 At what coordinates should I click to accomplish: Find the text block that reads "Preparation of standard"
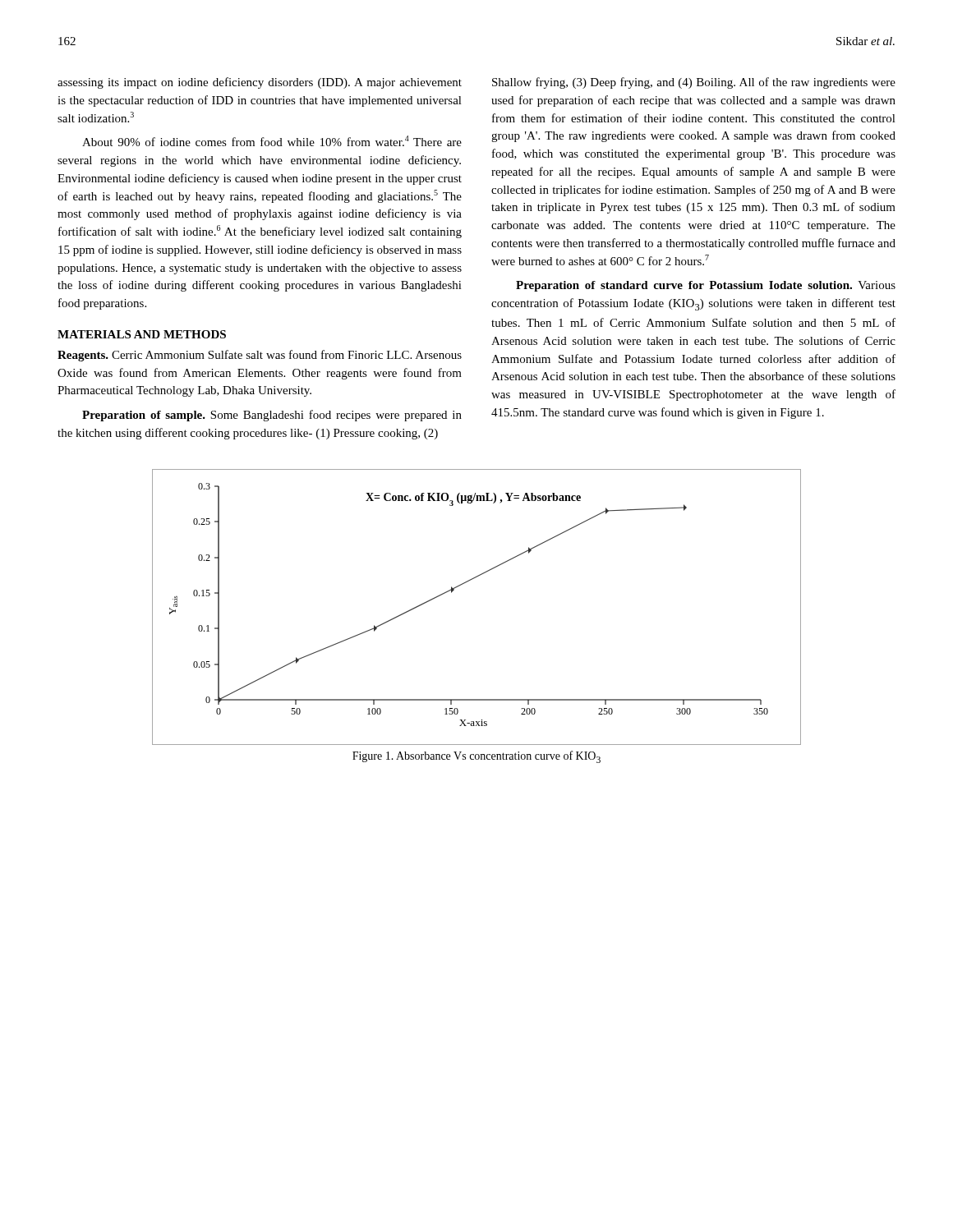pos(693,349)
